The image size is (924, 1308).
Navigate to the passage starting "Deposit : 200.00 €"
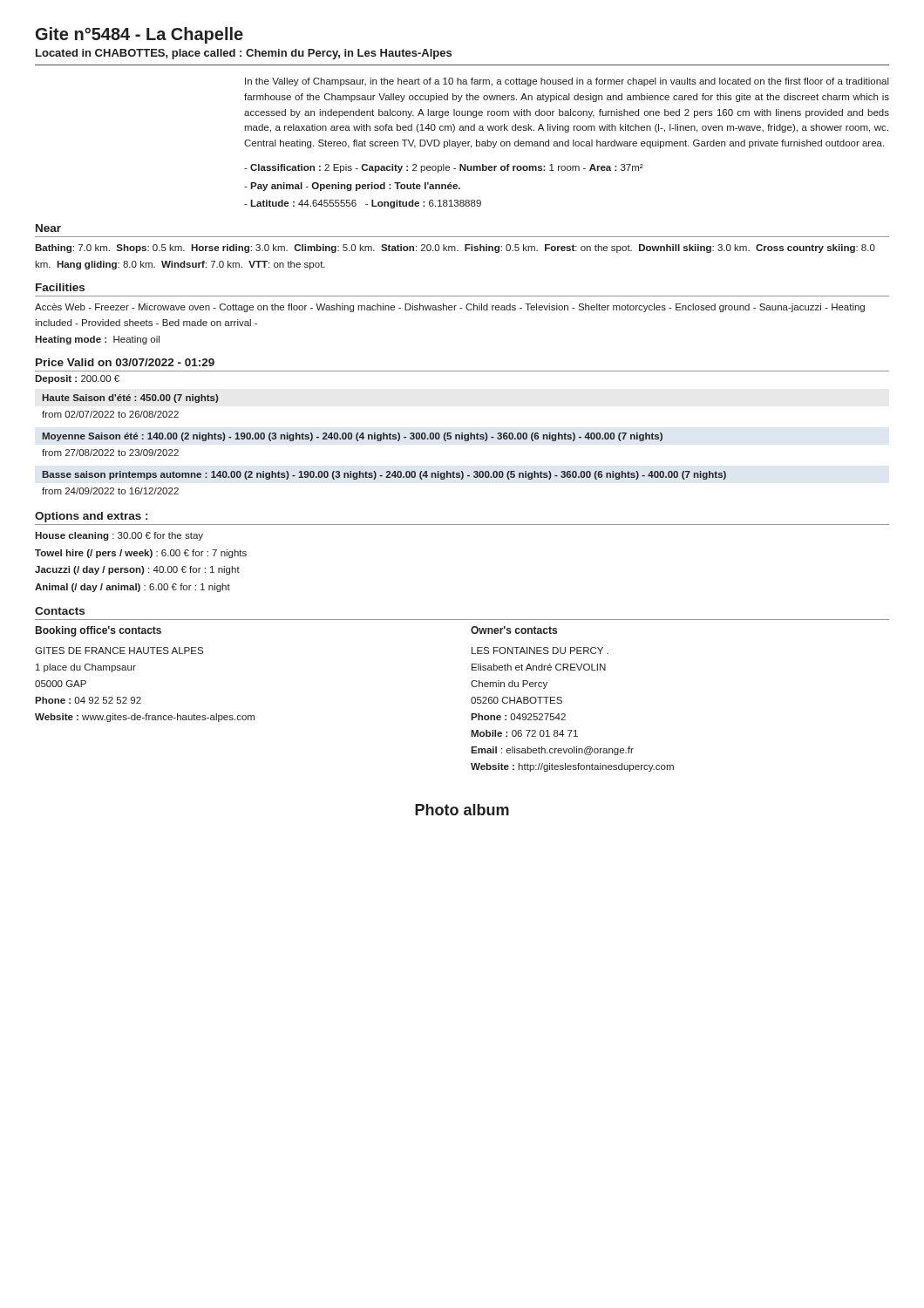pos(77,379)
